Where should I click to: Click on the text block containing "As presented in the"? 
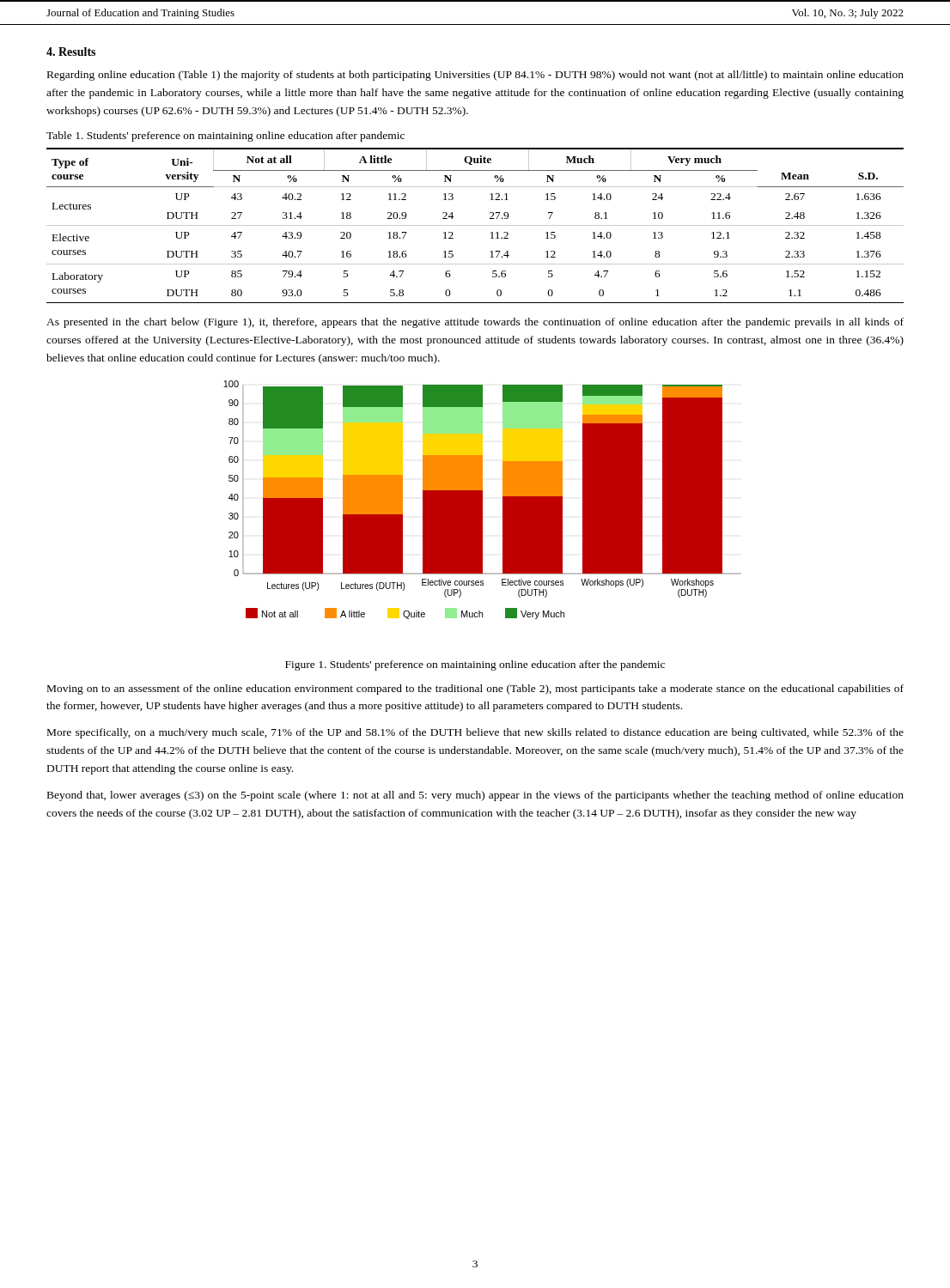(475, 339)
